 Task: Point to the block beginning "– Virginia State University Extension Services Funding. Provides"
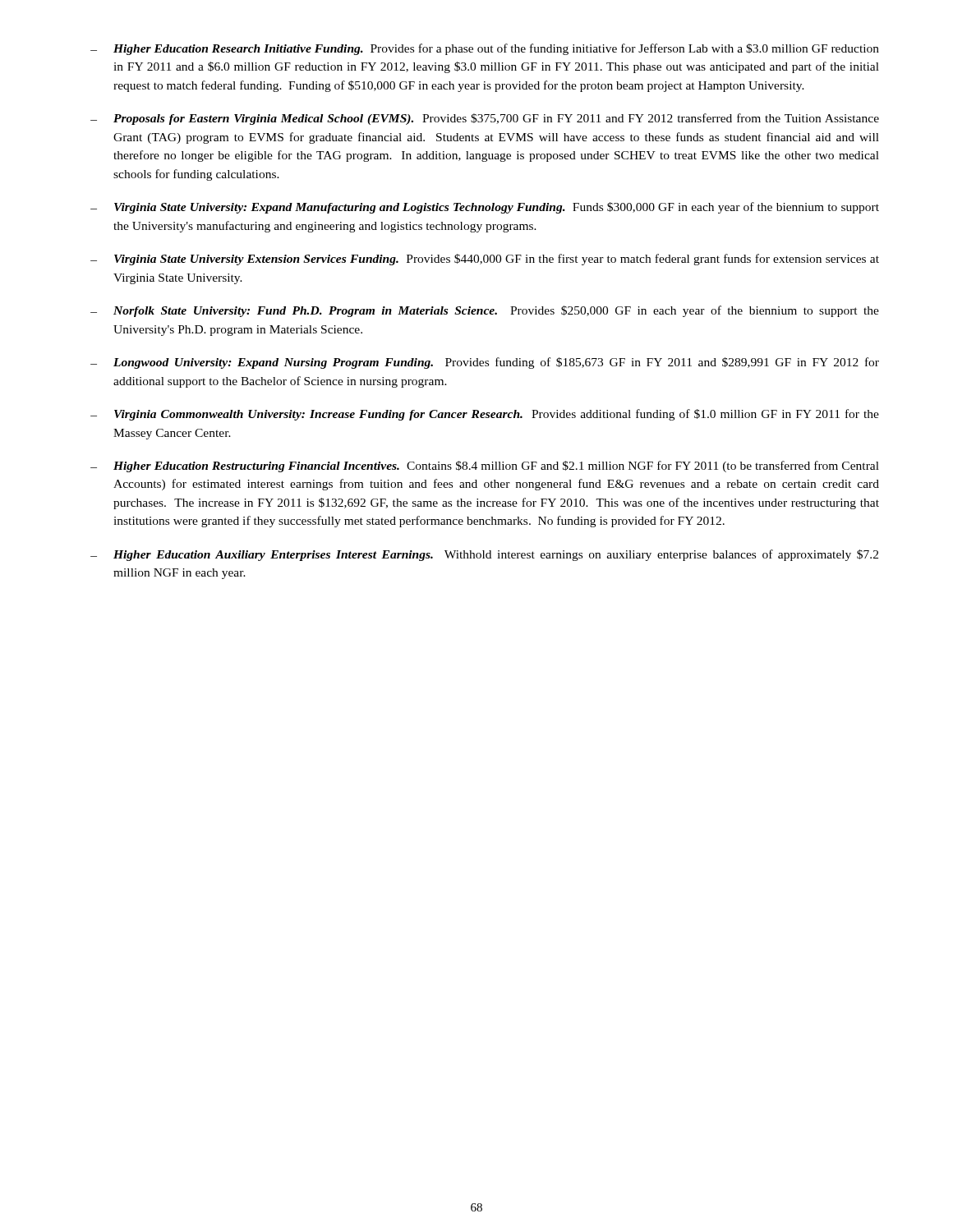(476, 268)
